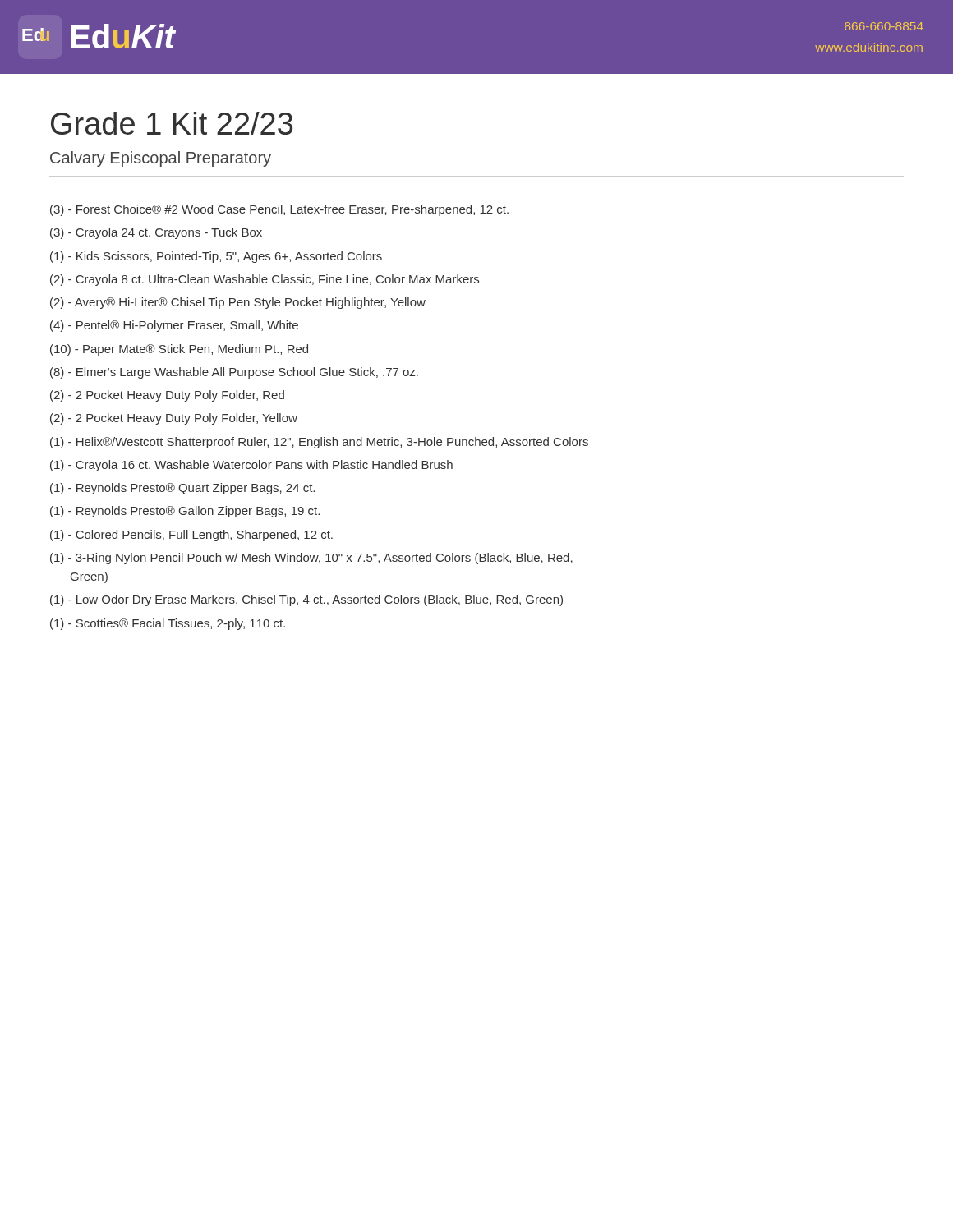Viewport: 953px width, 1232px height.
Task: Find the passage starting "(1) - Crayola"
Action: click(x=251, y=464)
